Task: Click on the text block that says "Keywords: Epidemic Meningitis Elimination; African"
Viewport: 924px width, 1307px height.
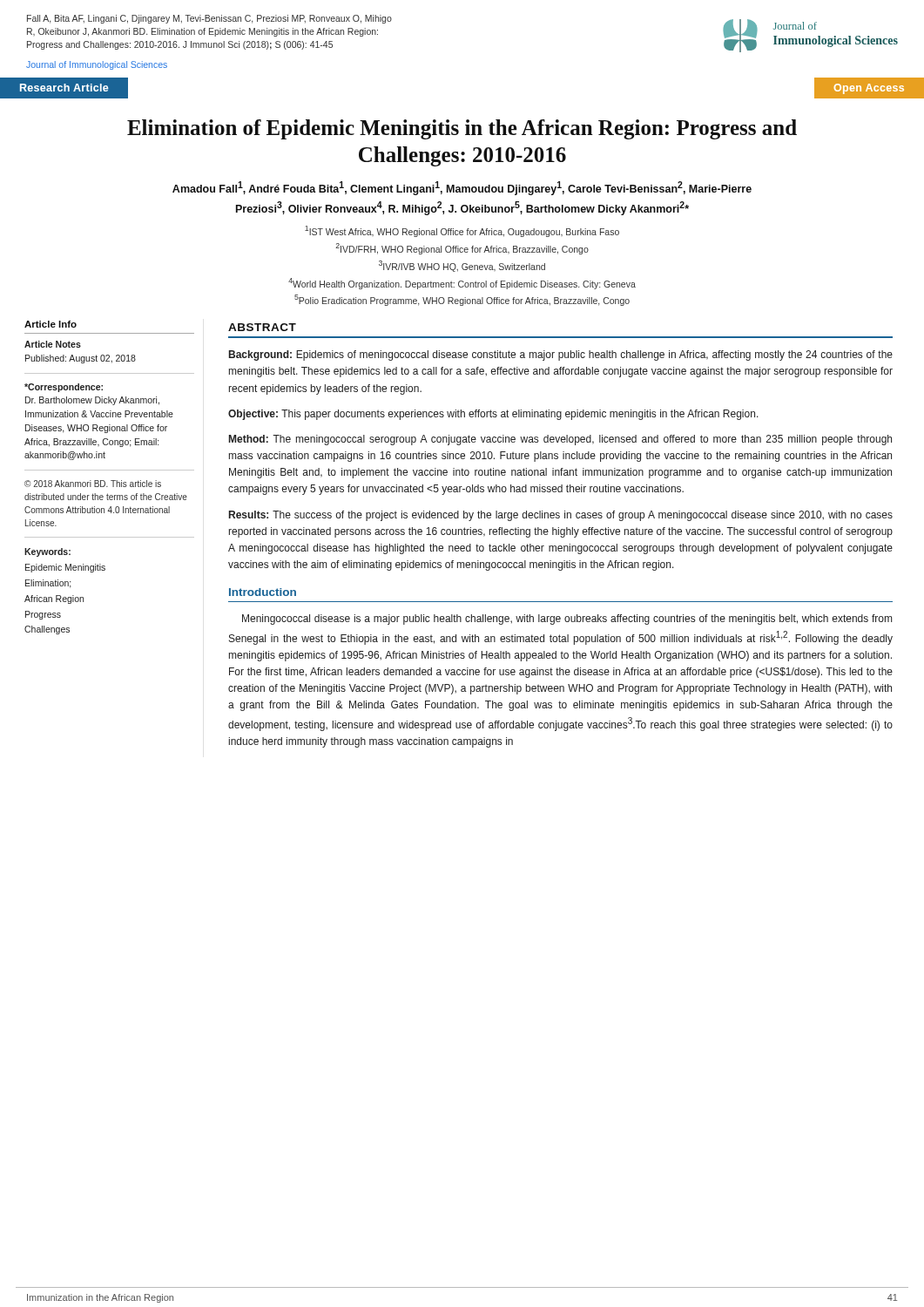Action: pyautogui.click(x=47, y=552)
